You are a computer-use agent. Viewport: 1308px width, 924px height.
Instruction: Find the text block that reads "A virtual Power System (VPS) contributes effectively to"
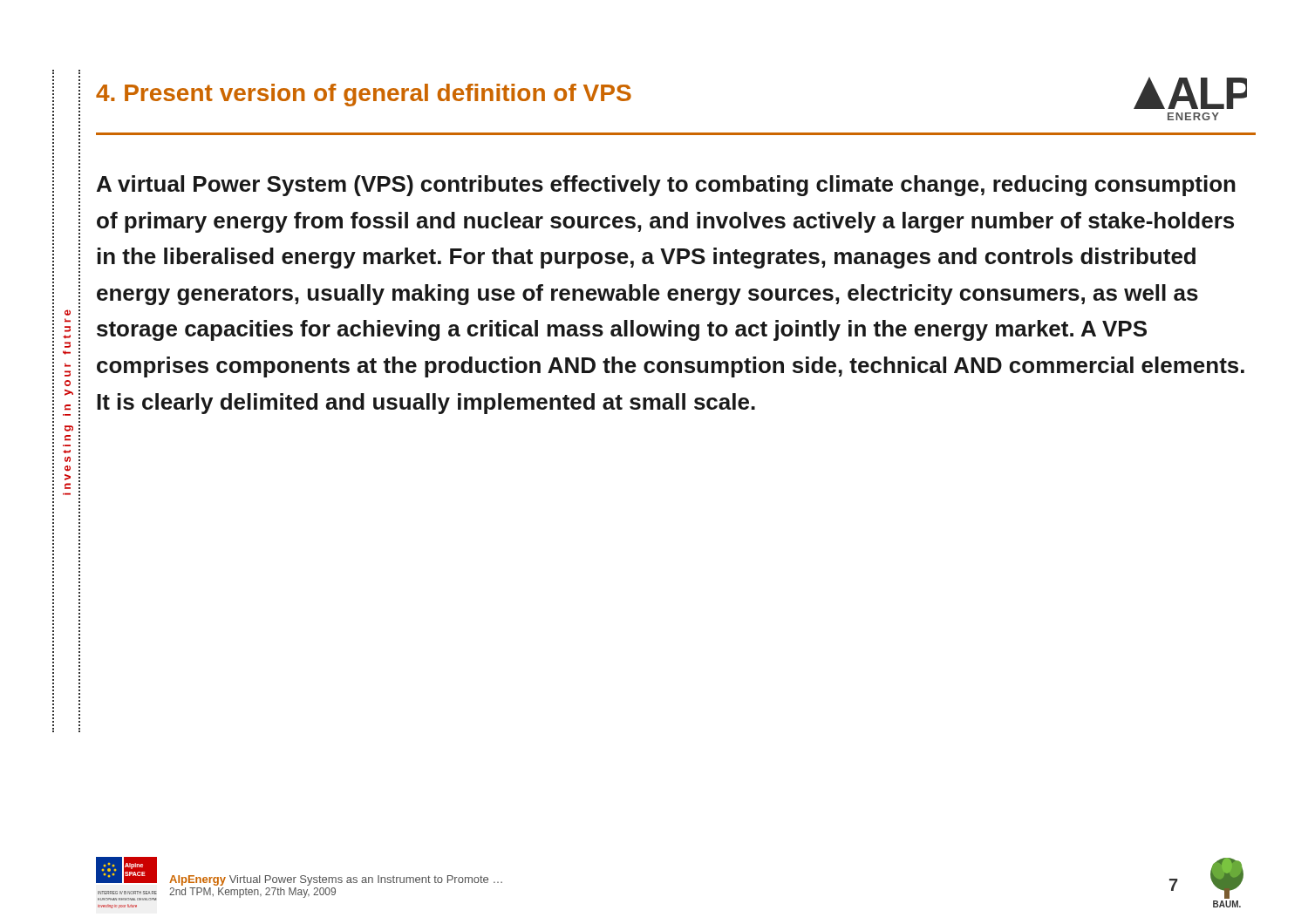pyautogui.click(x=671, y=293)
